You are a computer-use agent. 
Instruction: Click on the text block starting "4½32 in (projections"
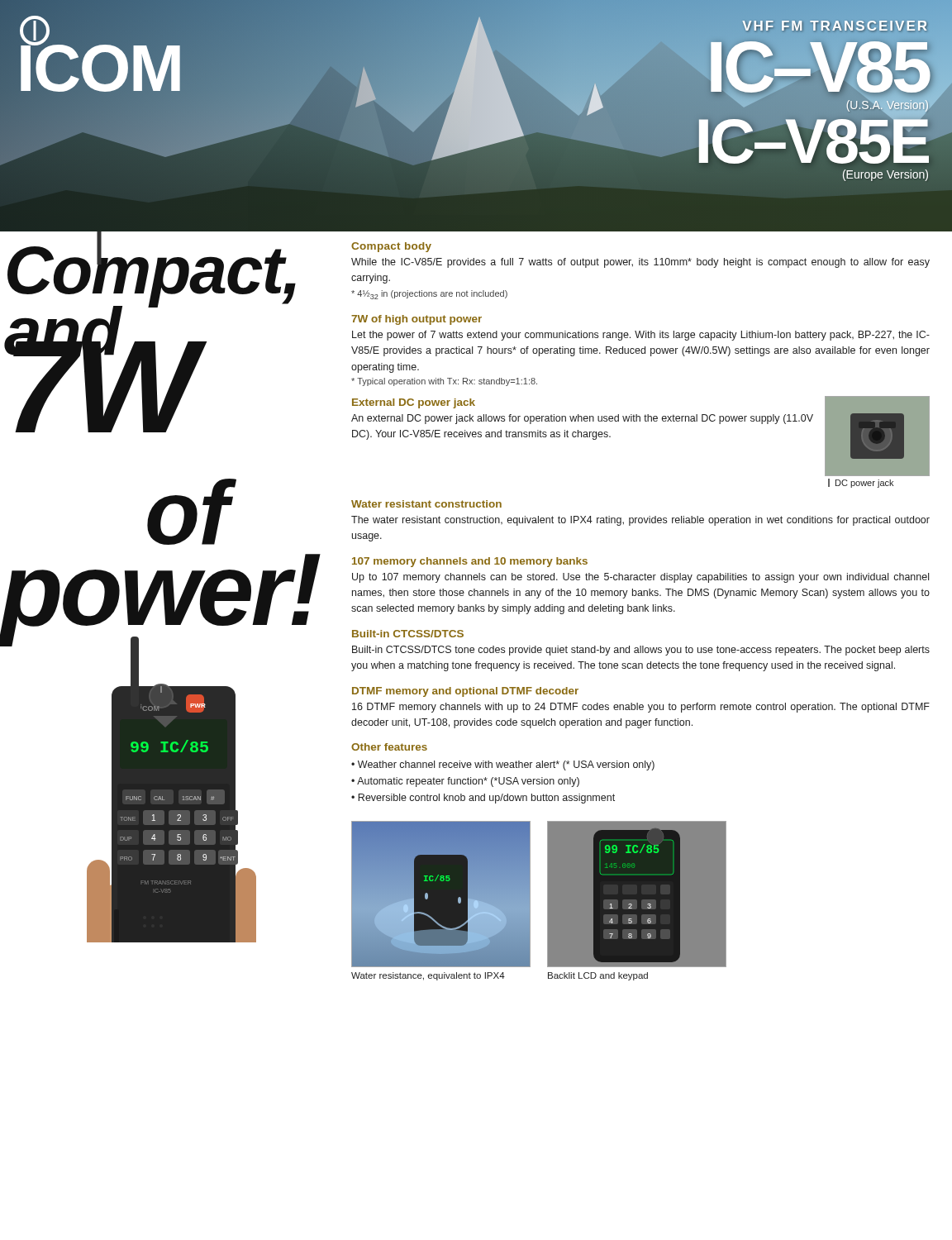(429, 295)
